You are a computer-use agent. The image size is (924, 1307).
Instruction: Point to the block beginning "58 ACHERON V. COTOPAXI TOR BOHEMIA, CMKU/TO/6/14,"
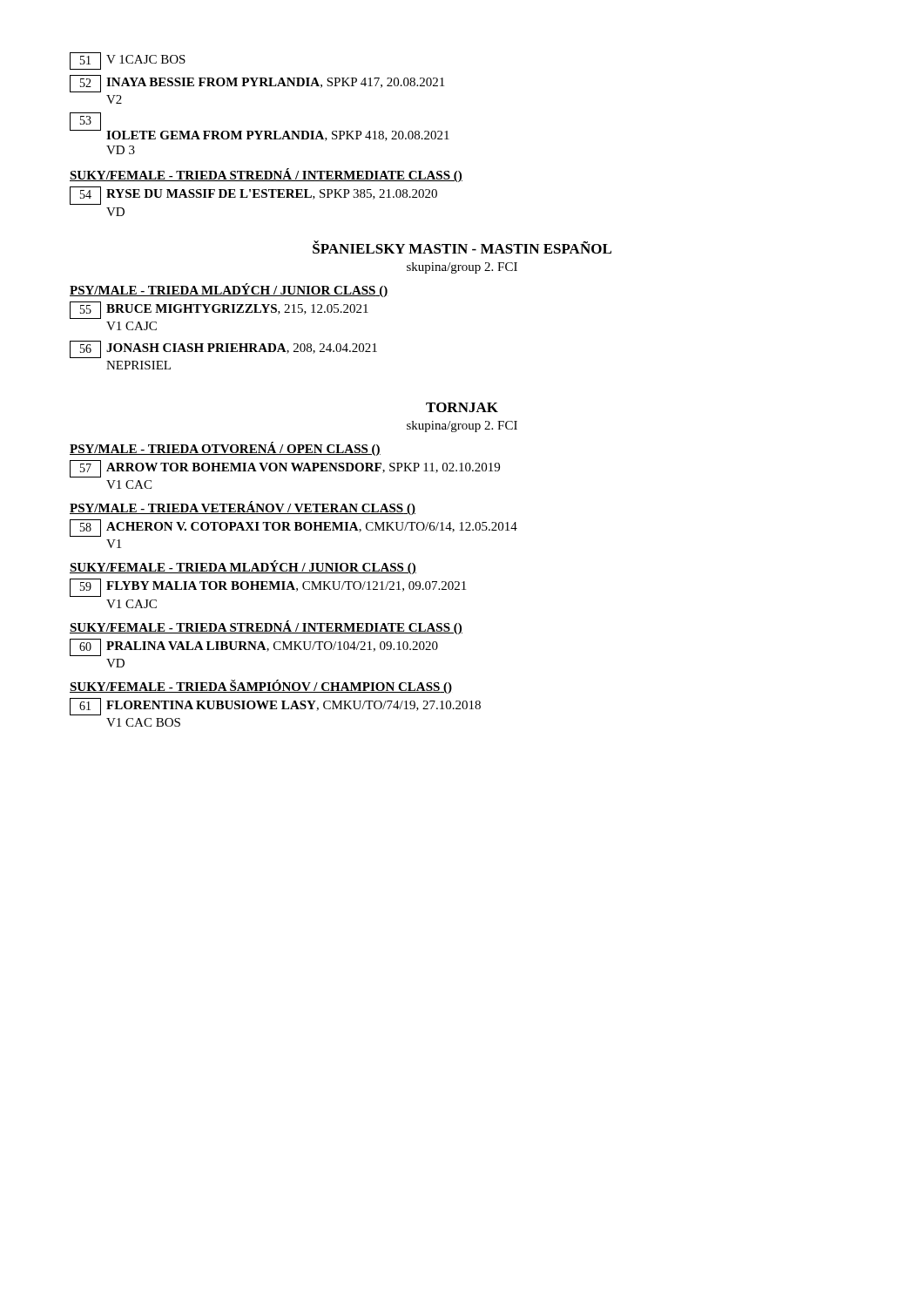(462, 536)
